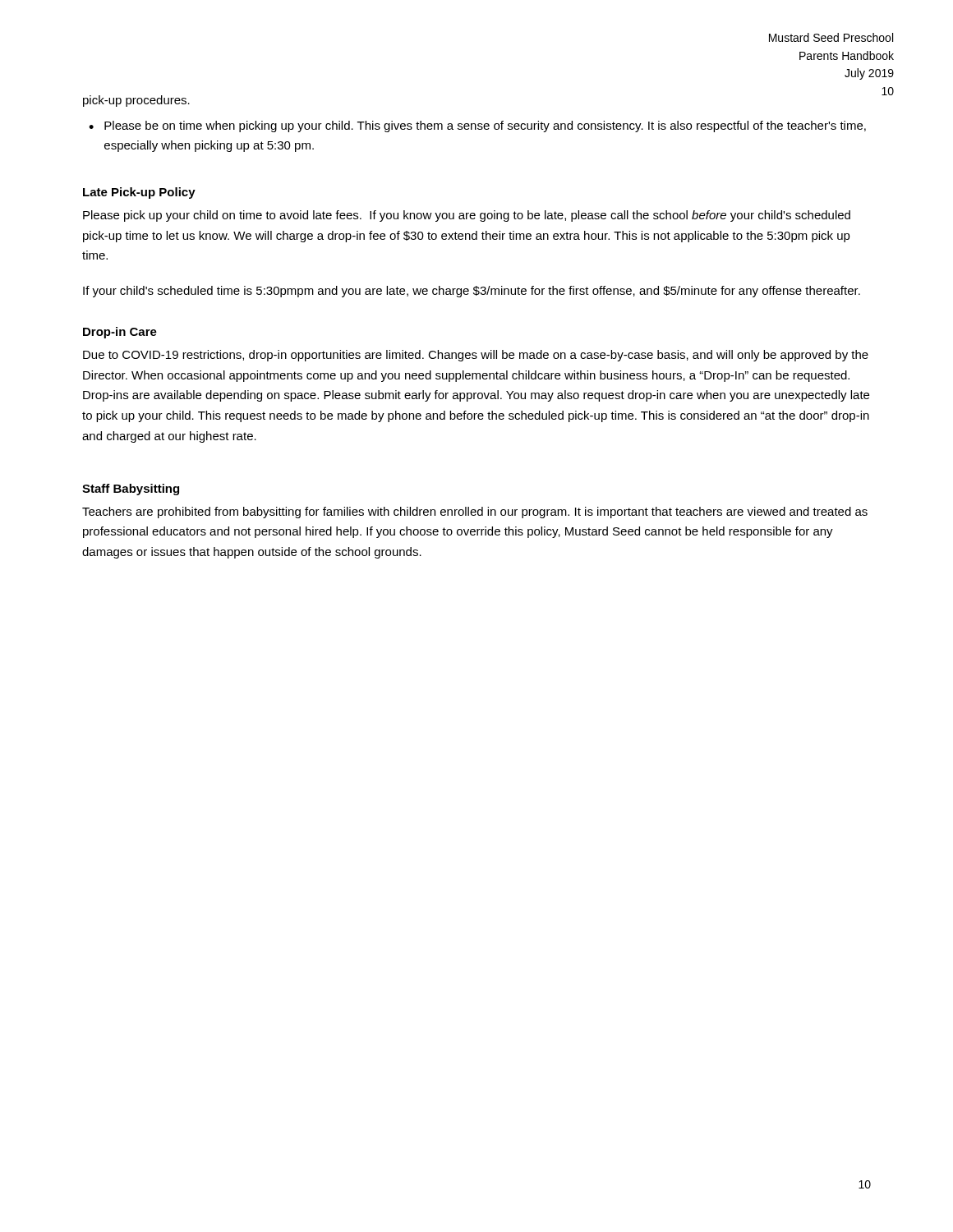Locate the section header that reads "Drop-in Care"
This screenshot has height=1232, width=953.
pos(119,331)
